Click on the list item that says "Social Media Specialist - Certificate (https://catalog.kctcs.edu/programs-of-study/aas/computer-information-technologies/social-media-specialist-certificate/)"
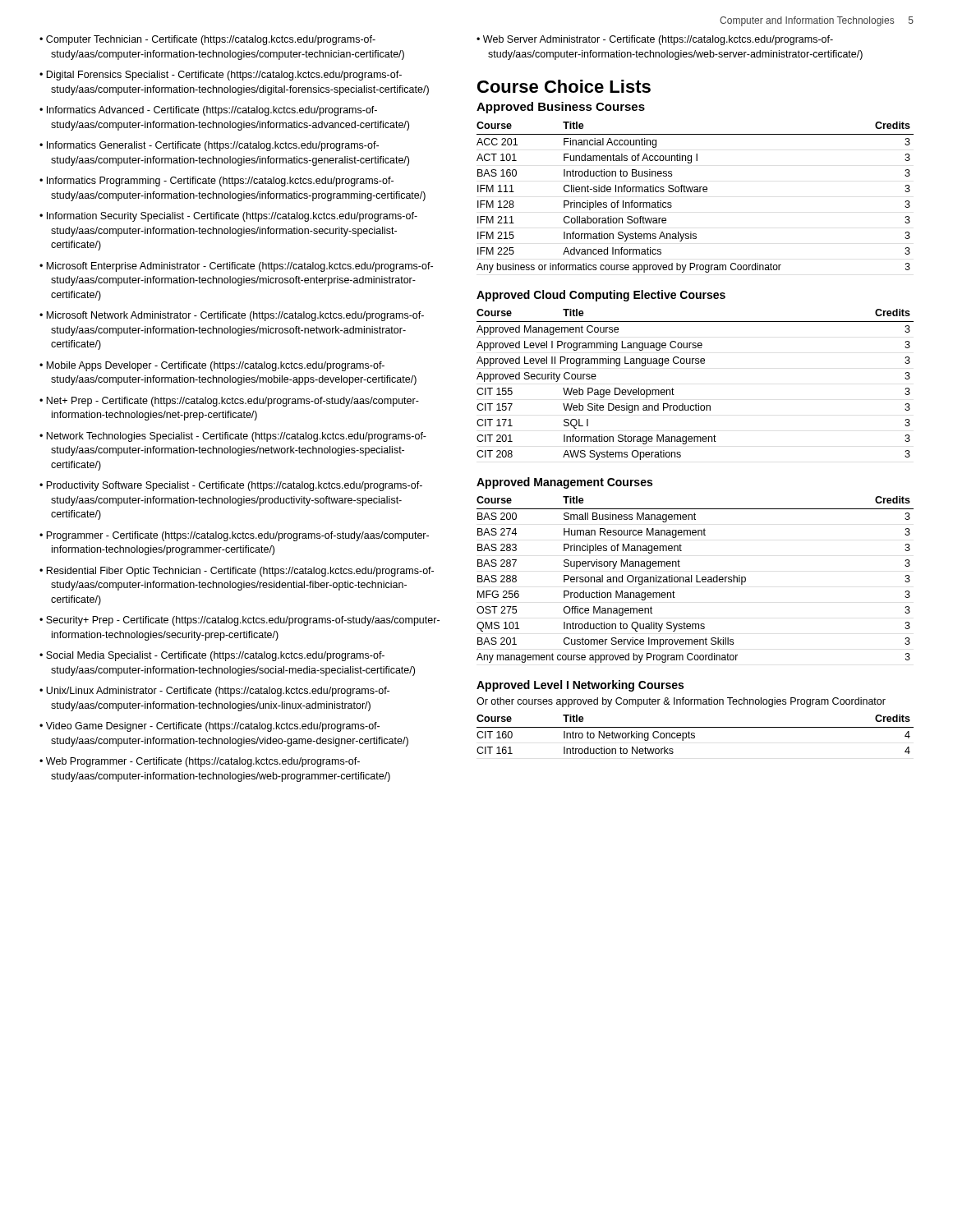This screenshot has width=953, height=1232. pyautogui.click(x=231, y=663)
